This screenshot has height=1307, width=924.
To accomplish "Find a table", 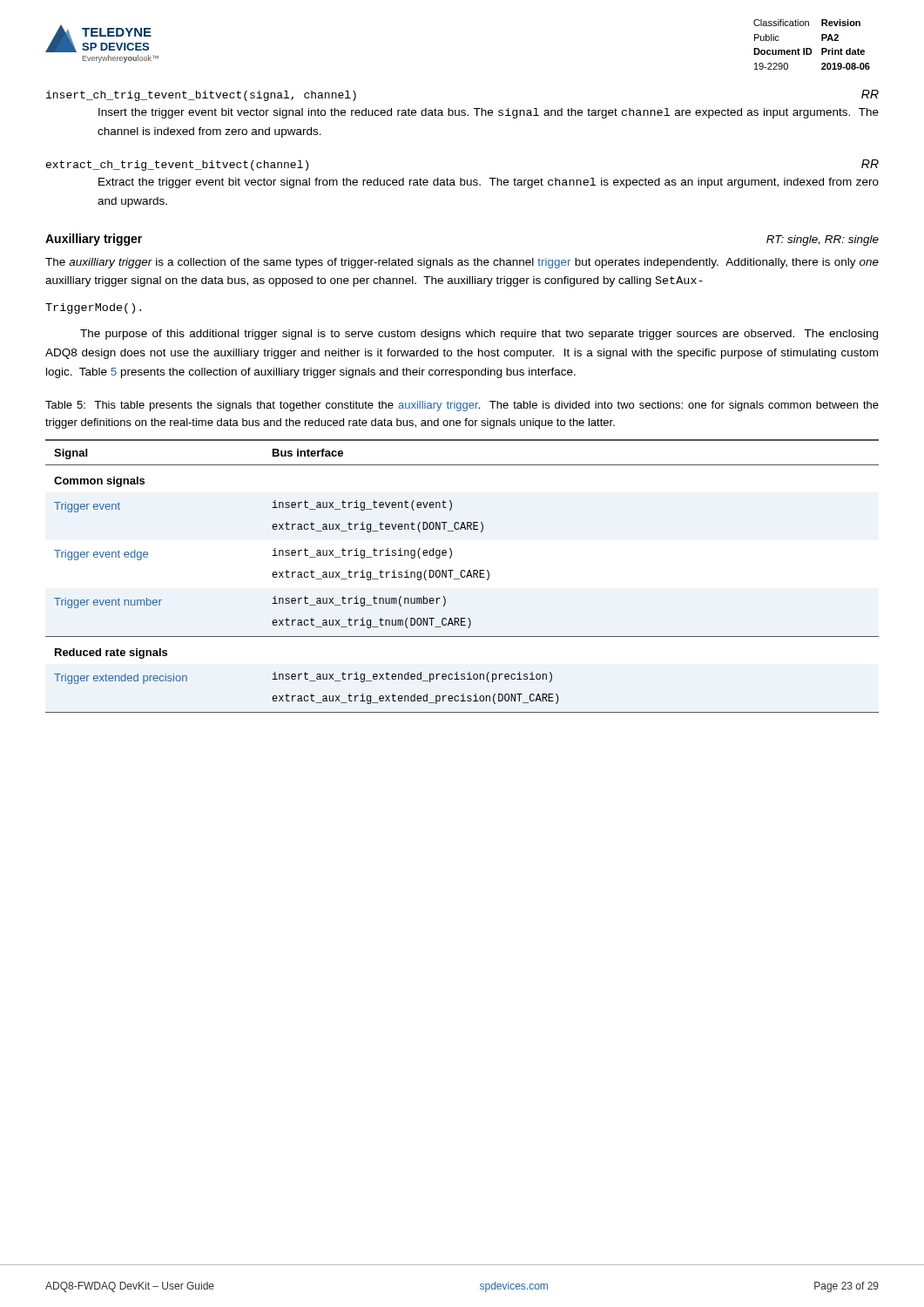I will pos(462,576).
